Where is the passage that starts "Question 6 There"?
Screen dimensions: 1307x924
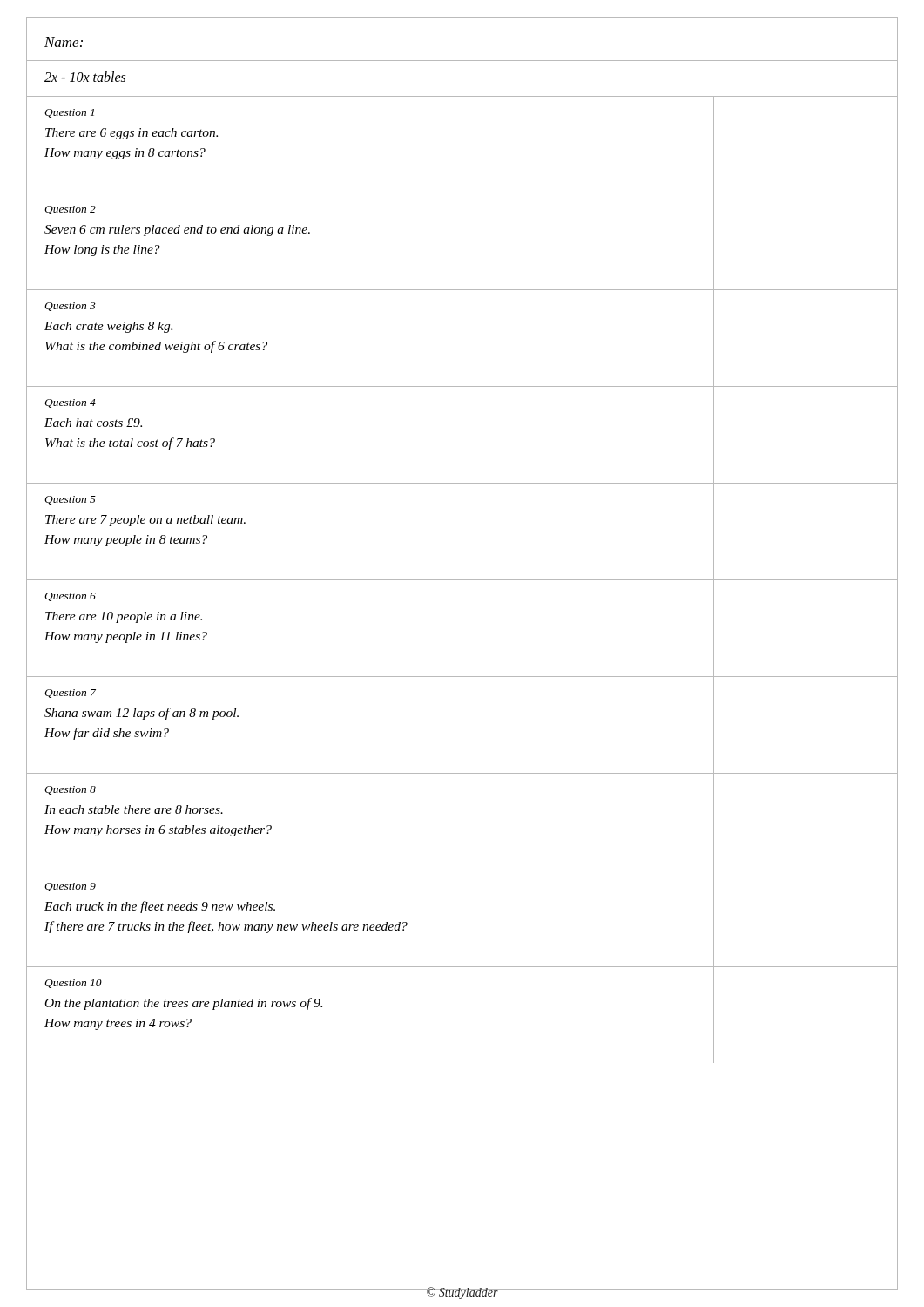tap(70, 597)
